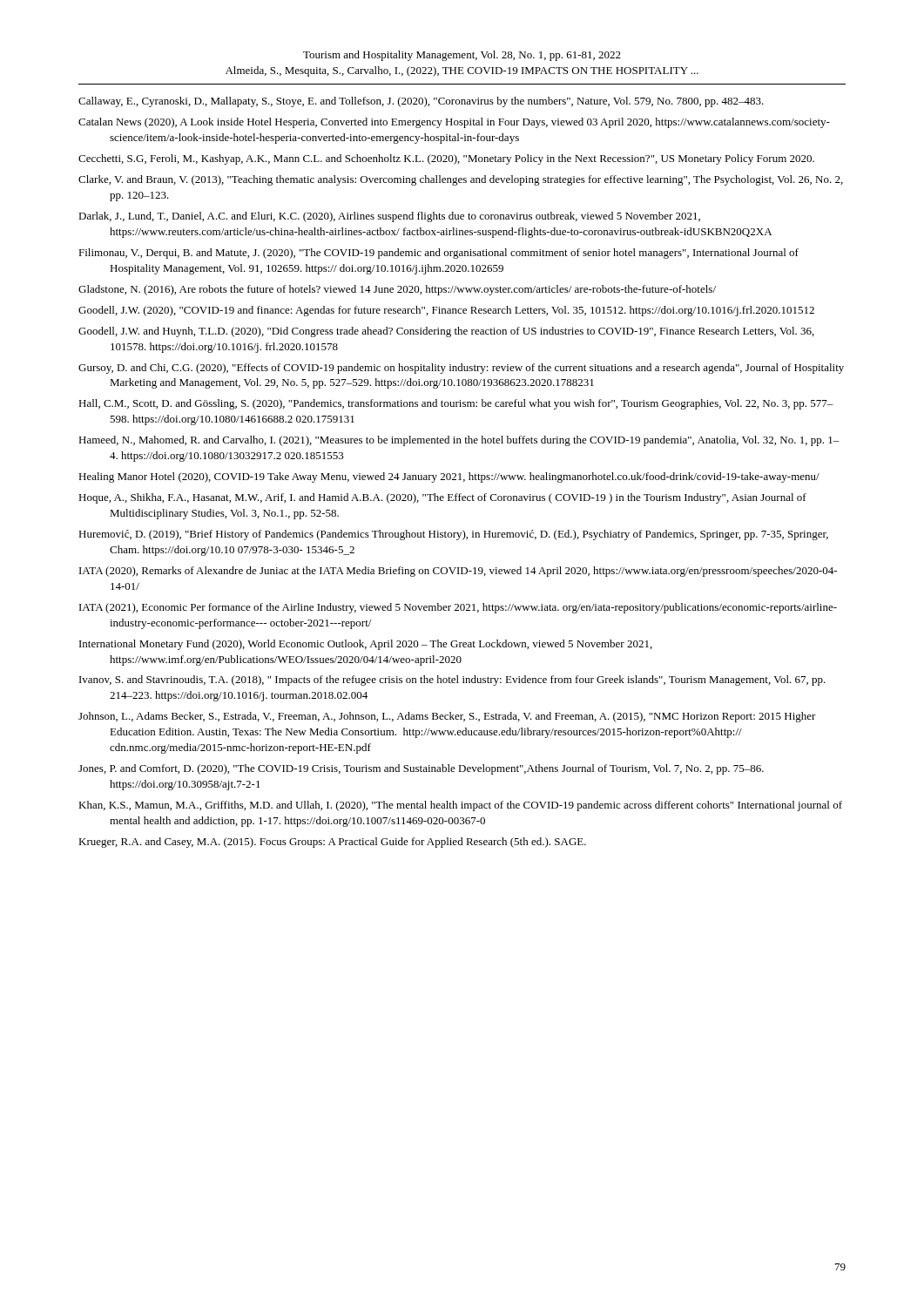Click on the text starting "Goodell, J.W. (2020),"

(447, 309)
